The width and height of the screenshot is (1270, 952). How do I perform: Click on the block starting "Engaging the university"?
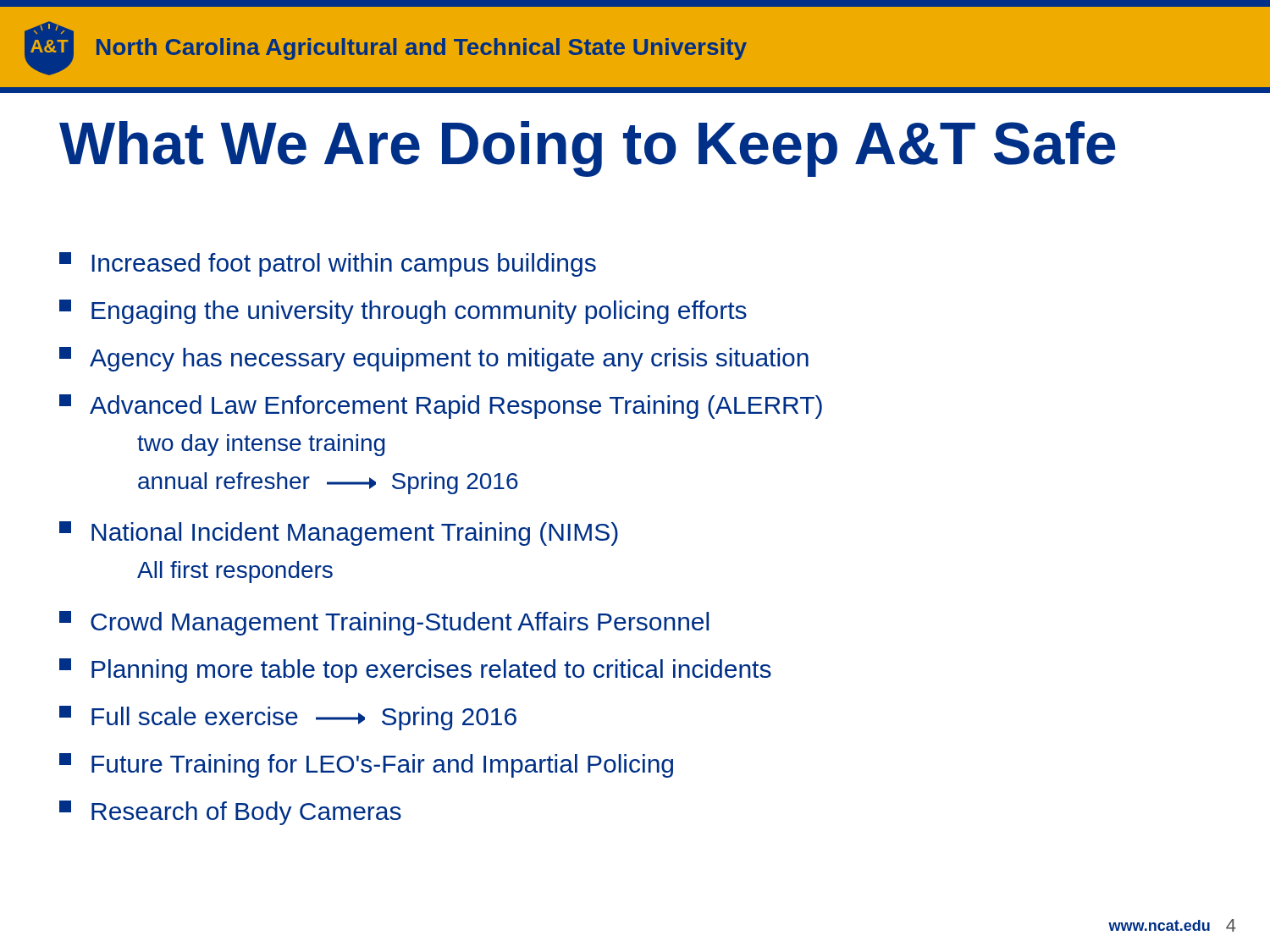403,311
